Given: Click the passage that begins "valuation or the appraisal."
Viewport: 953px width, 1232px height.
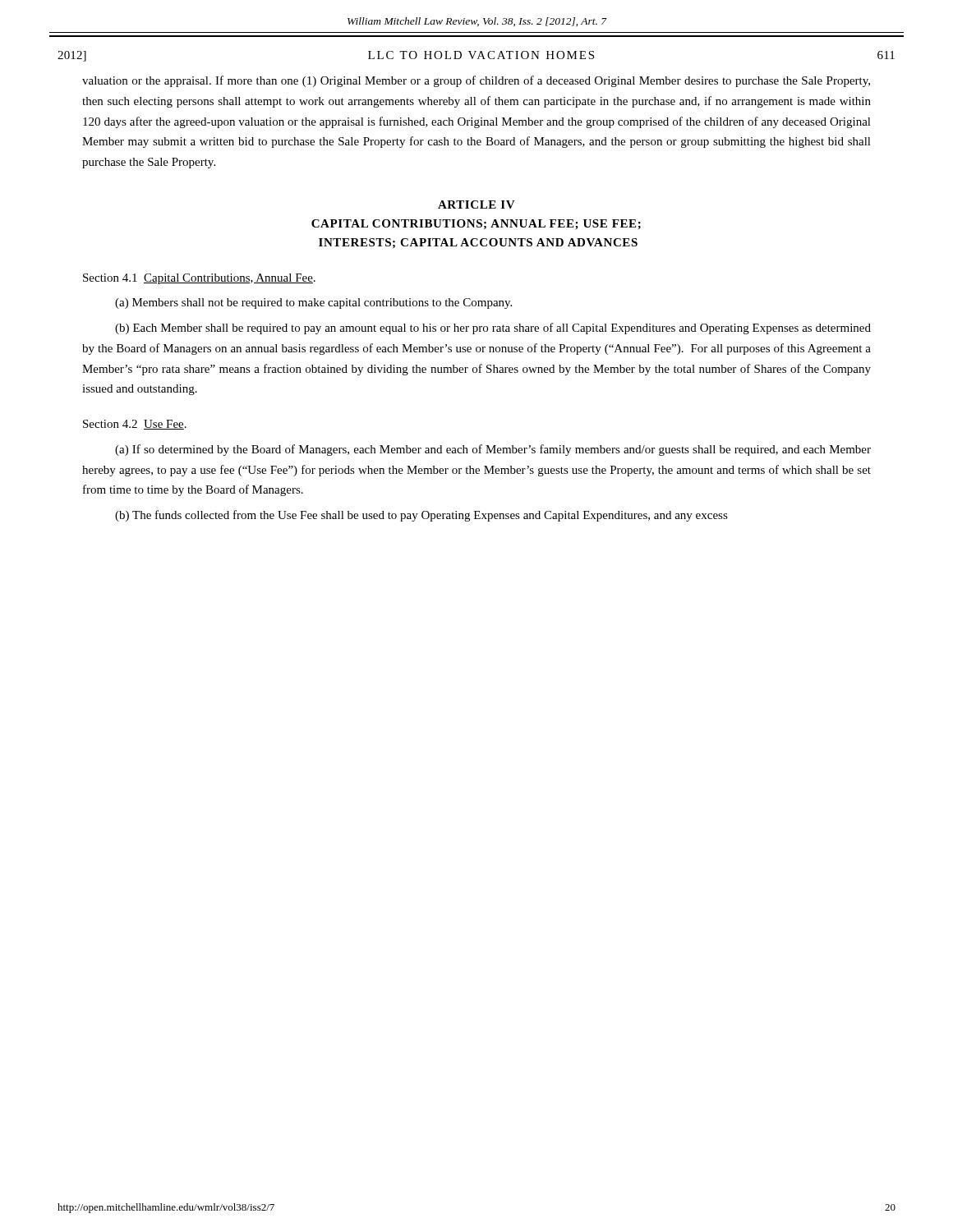Looking at the screenshot, I should pos(476,121).
